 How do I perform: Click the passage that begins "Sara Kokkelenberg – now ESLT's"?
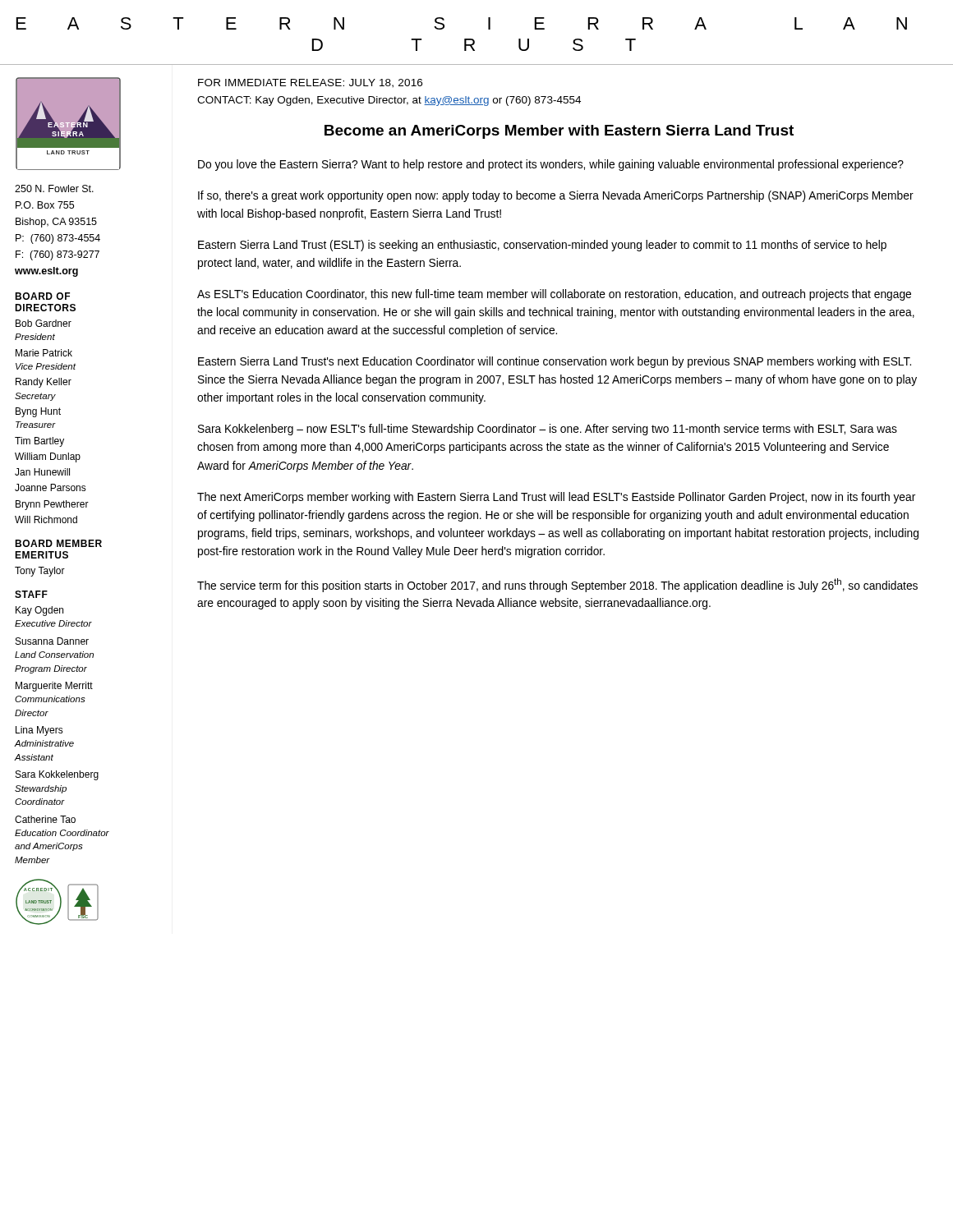(x=547, y=448)
